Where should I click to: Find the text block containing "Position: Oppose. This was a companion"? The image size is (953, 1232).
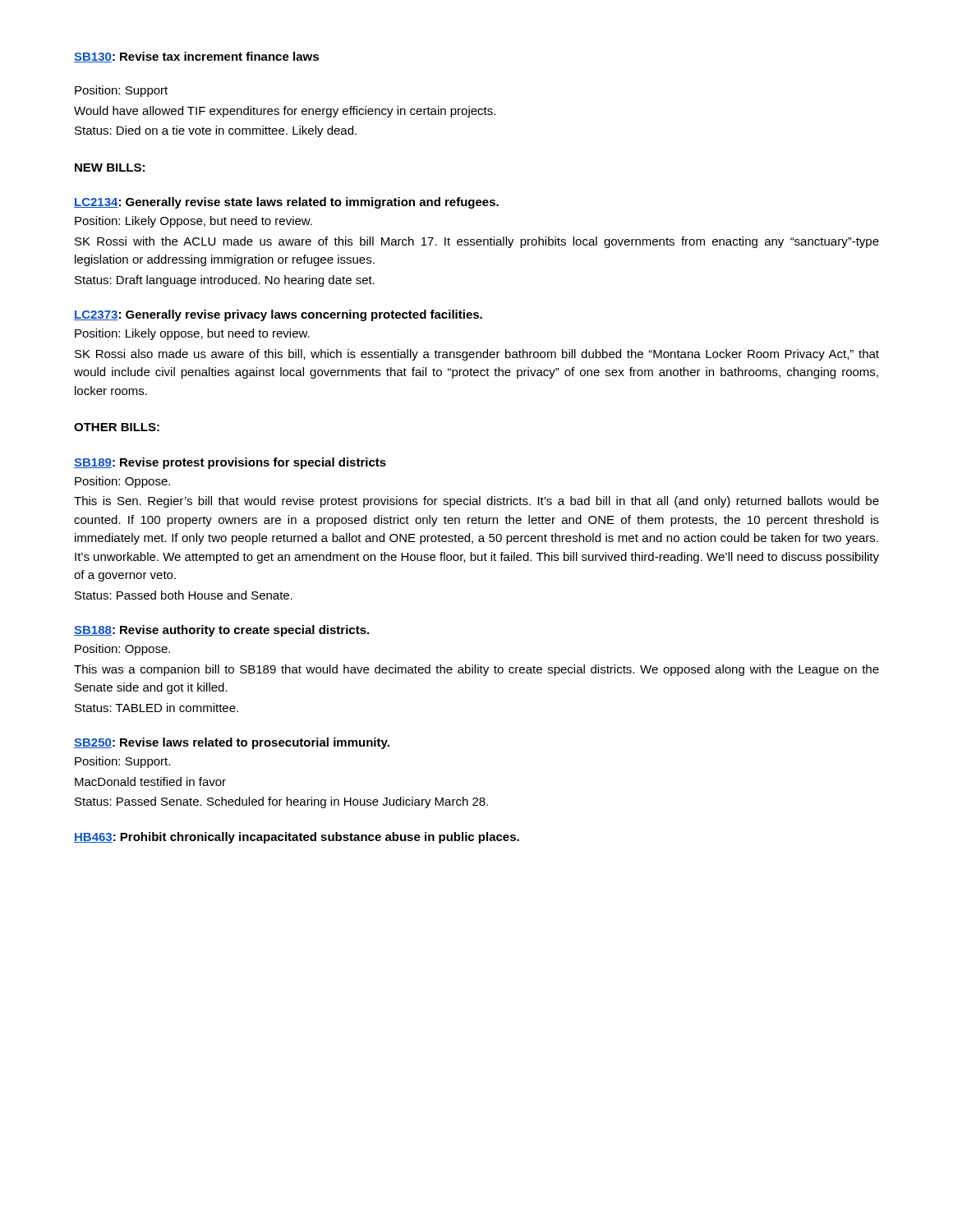click(x=476, y=678)
